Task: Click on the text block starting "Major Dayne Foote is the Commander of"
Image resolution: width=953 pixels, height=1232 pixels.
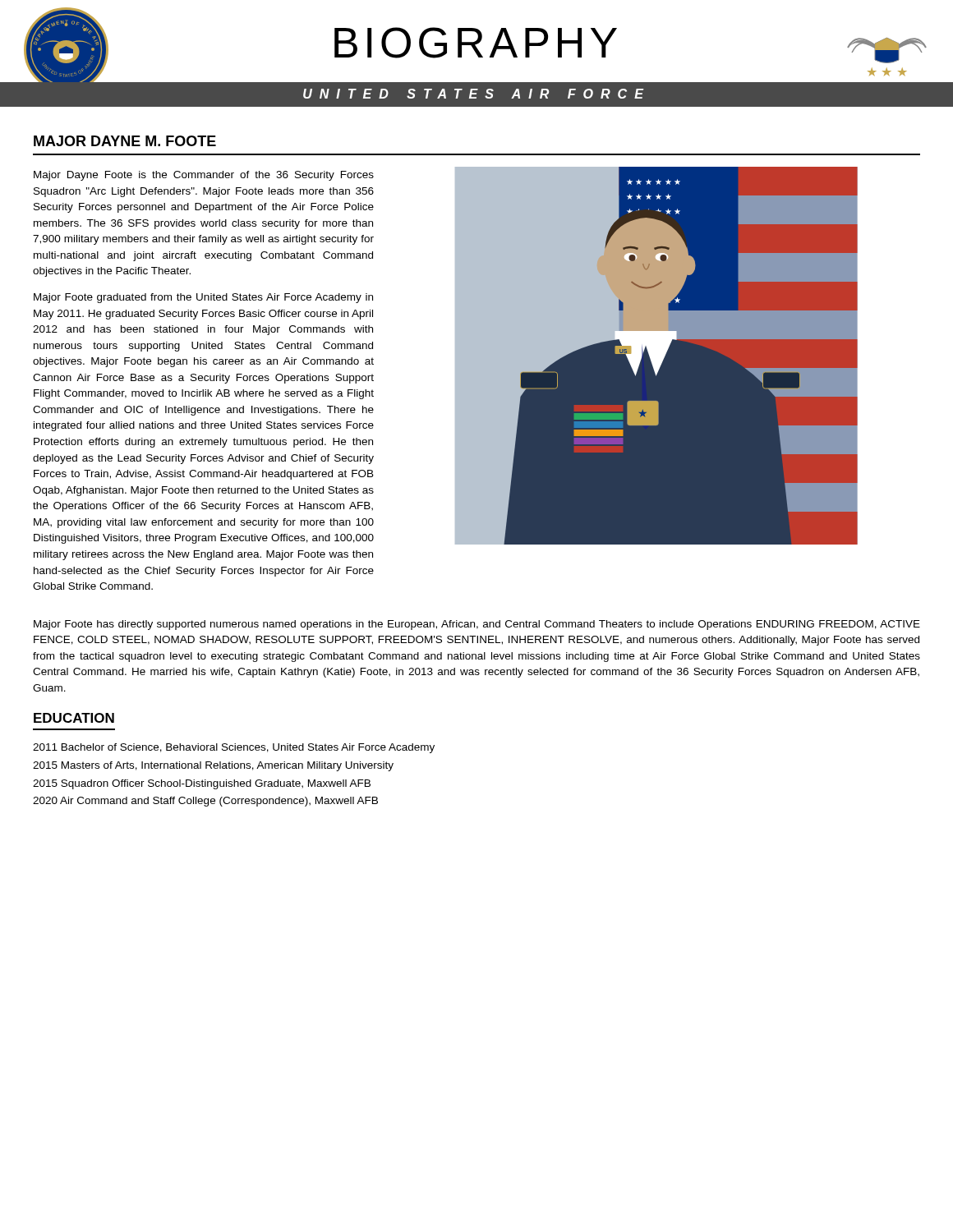Action: 203,223
